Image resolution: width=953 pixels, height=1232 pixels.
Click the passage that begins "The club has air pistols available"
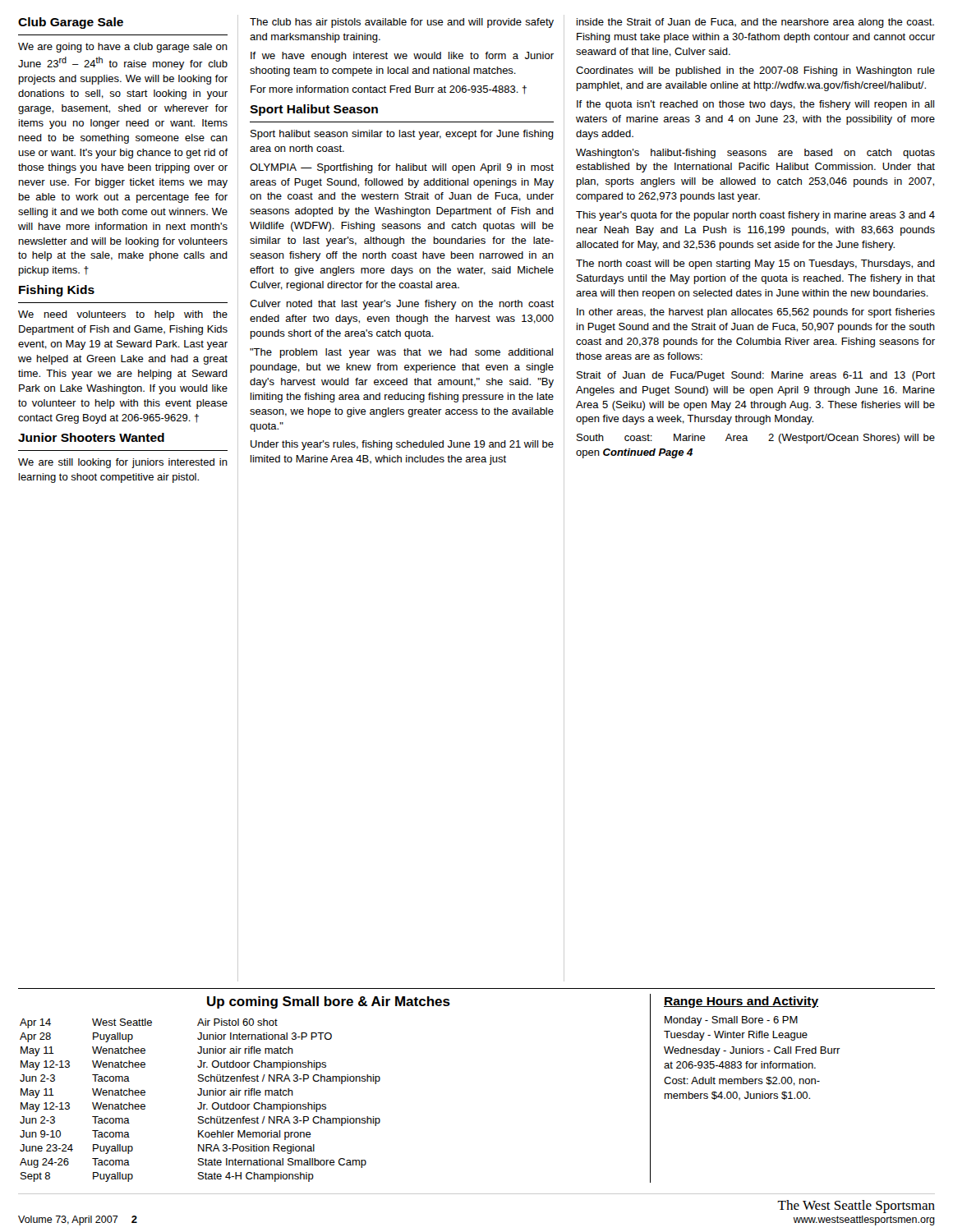click(402, 56)
